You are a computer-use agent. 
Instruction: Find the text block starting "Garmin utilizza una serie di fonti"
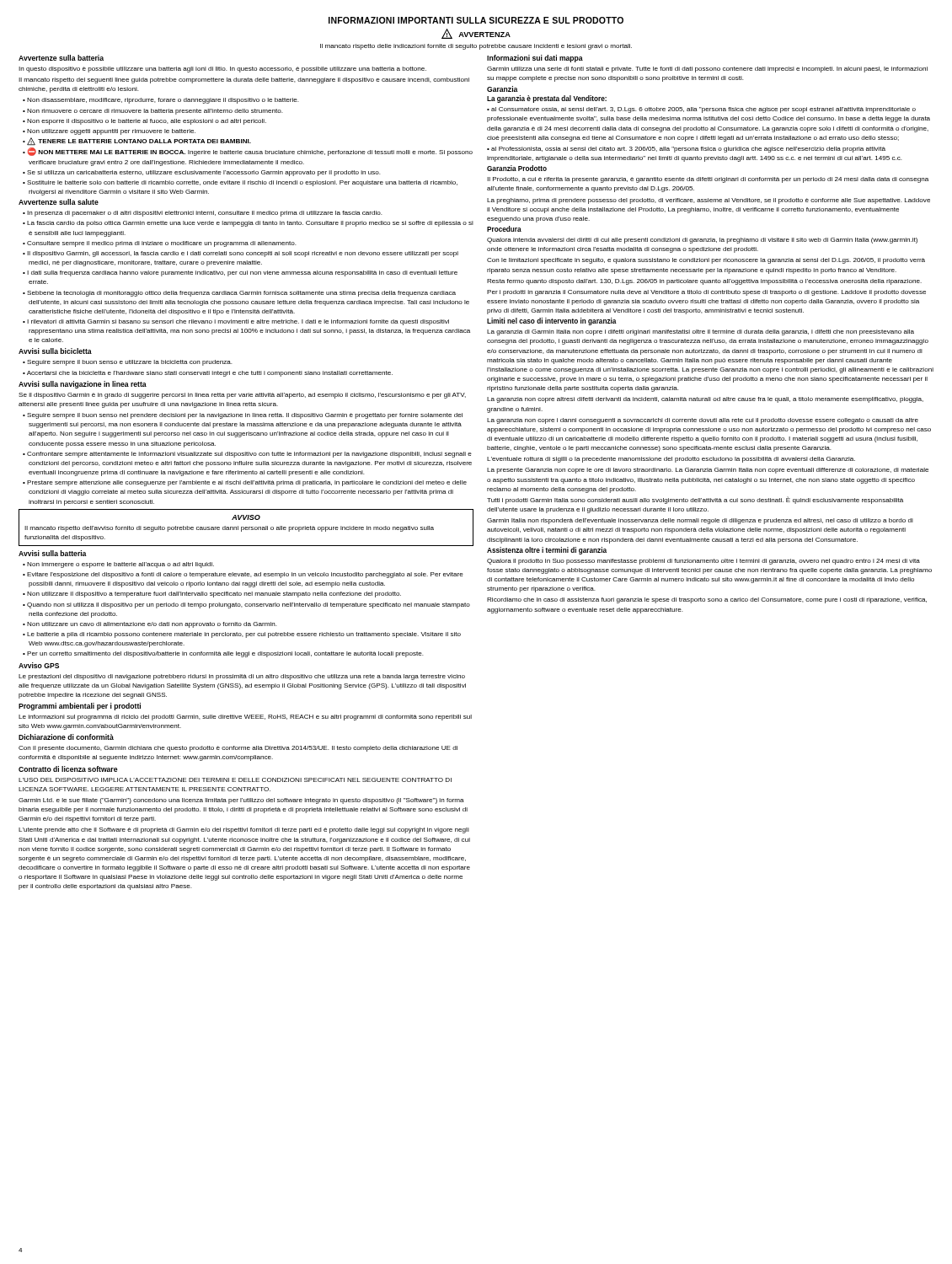coord(707,73)
